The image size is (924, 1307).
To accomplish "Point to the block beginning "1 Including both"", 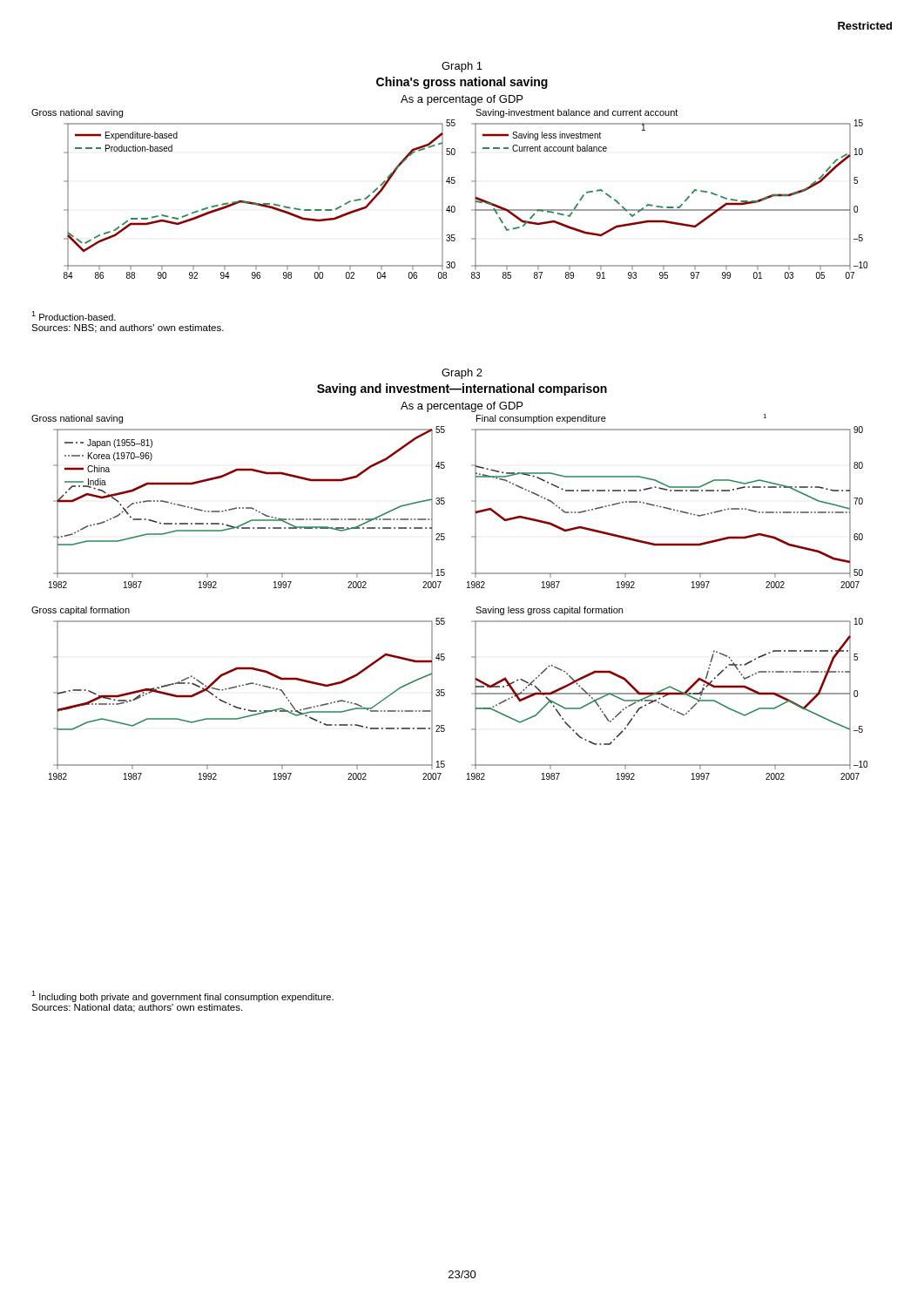I will 183,995.
